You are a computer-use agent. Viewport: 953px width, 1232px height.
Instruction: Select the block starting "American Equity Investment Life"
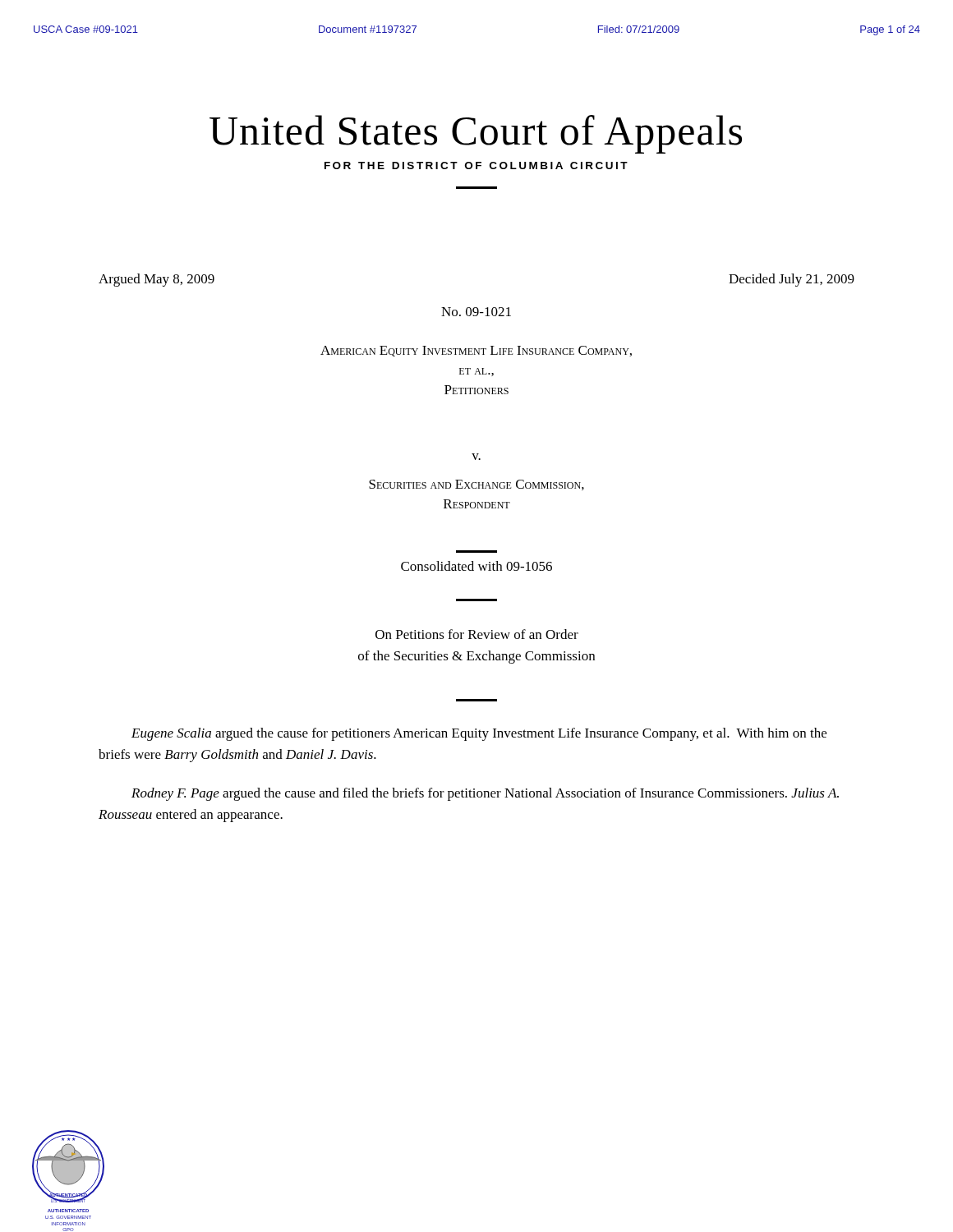tap(476, 370)
